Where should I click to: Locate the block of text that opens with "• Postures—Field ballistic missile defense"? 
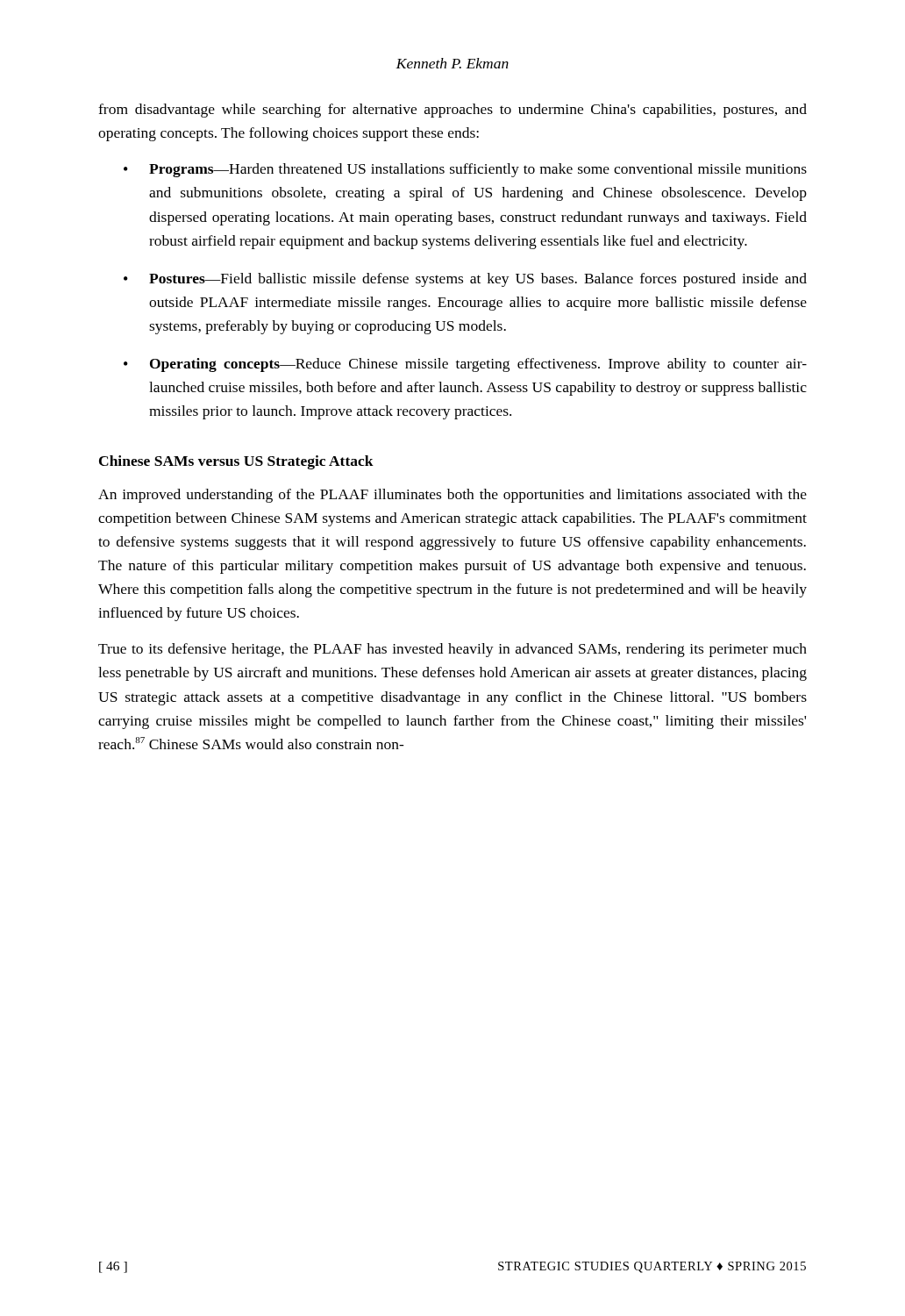pyautogui.click(x=465, y=302)
